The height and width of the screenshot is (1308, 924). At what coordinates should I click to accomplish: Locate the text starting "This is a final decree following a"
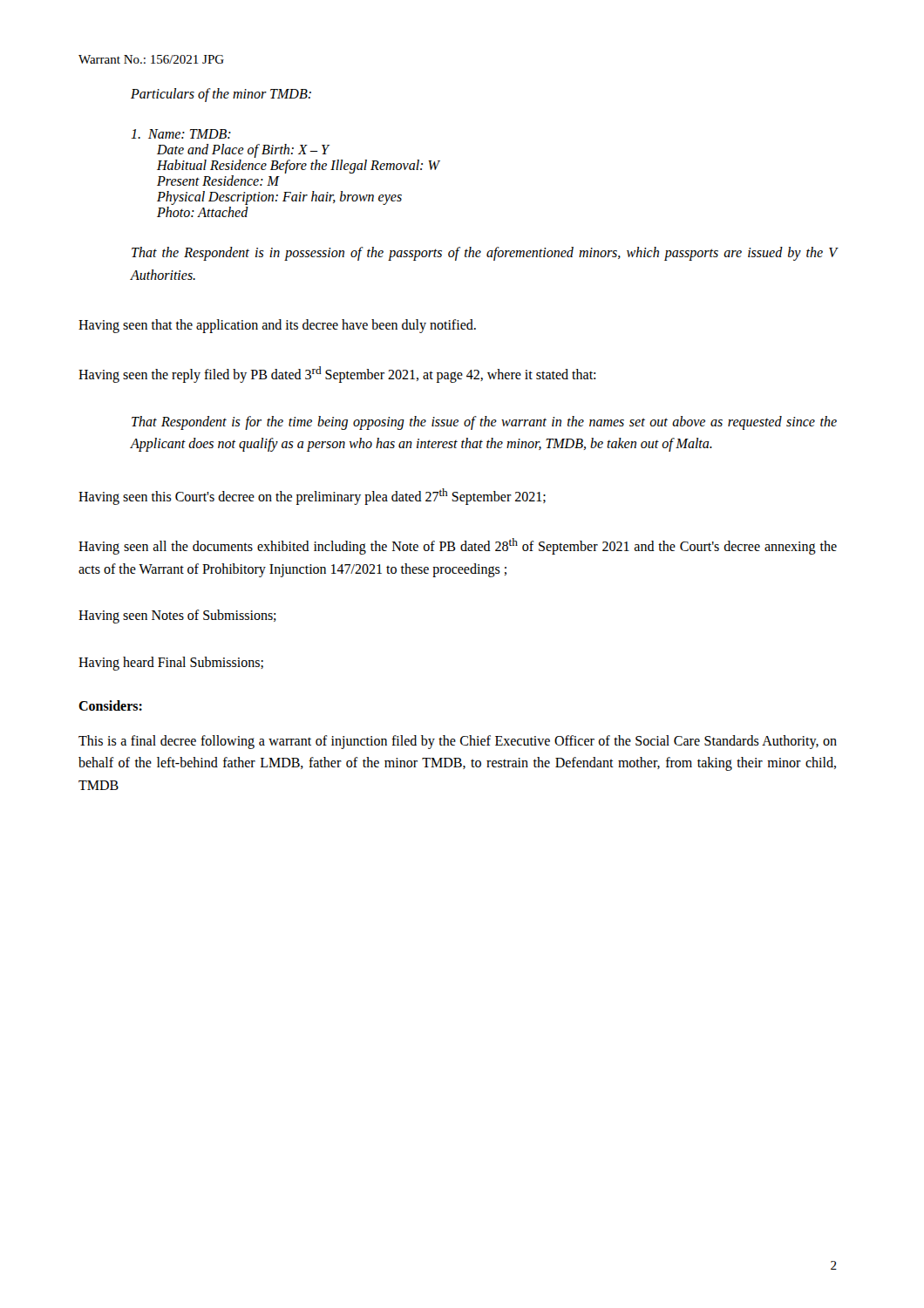click(x=458, y=763)
